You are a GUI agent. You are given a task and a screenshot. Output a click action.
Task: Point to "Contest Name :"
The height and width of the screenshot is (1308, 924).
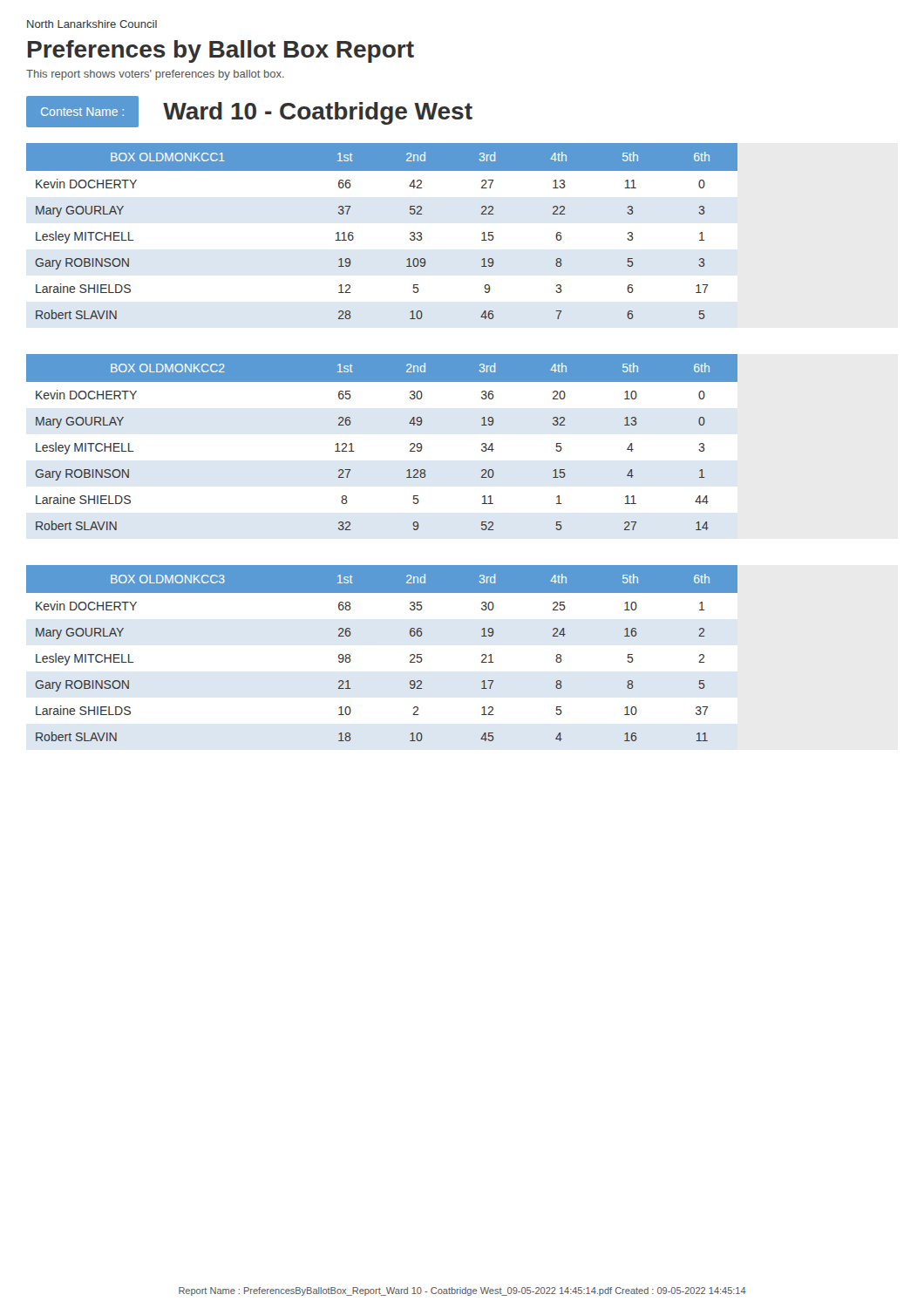coord(83,112)
